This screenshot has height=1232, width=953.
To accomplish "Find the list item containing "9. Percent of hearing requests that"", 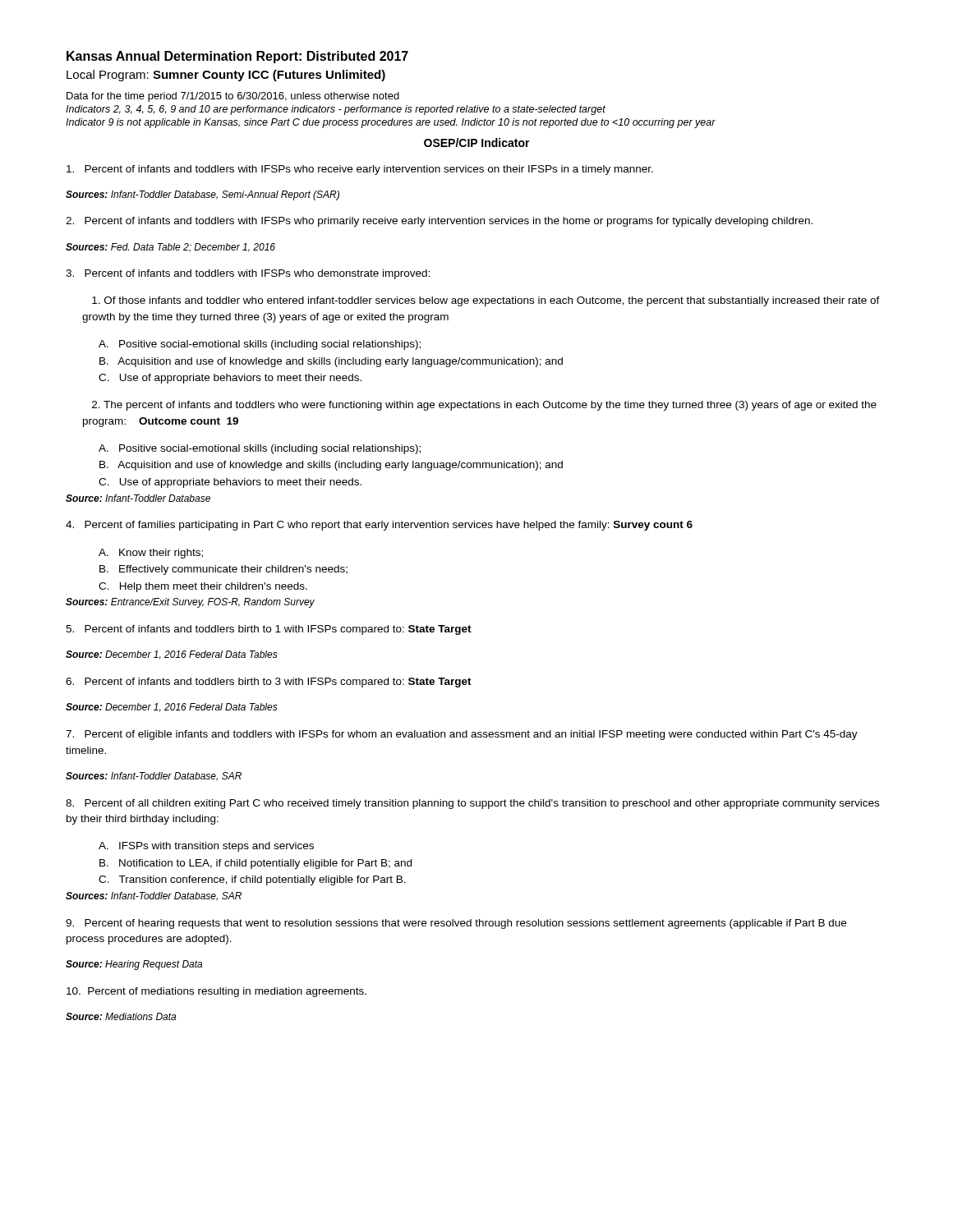I will pos(456,924).
